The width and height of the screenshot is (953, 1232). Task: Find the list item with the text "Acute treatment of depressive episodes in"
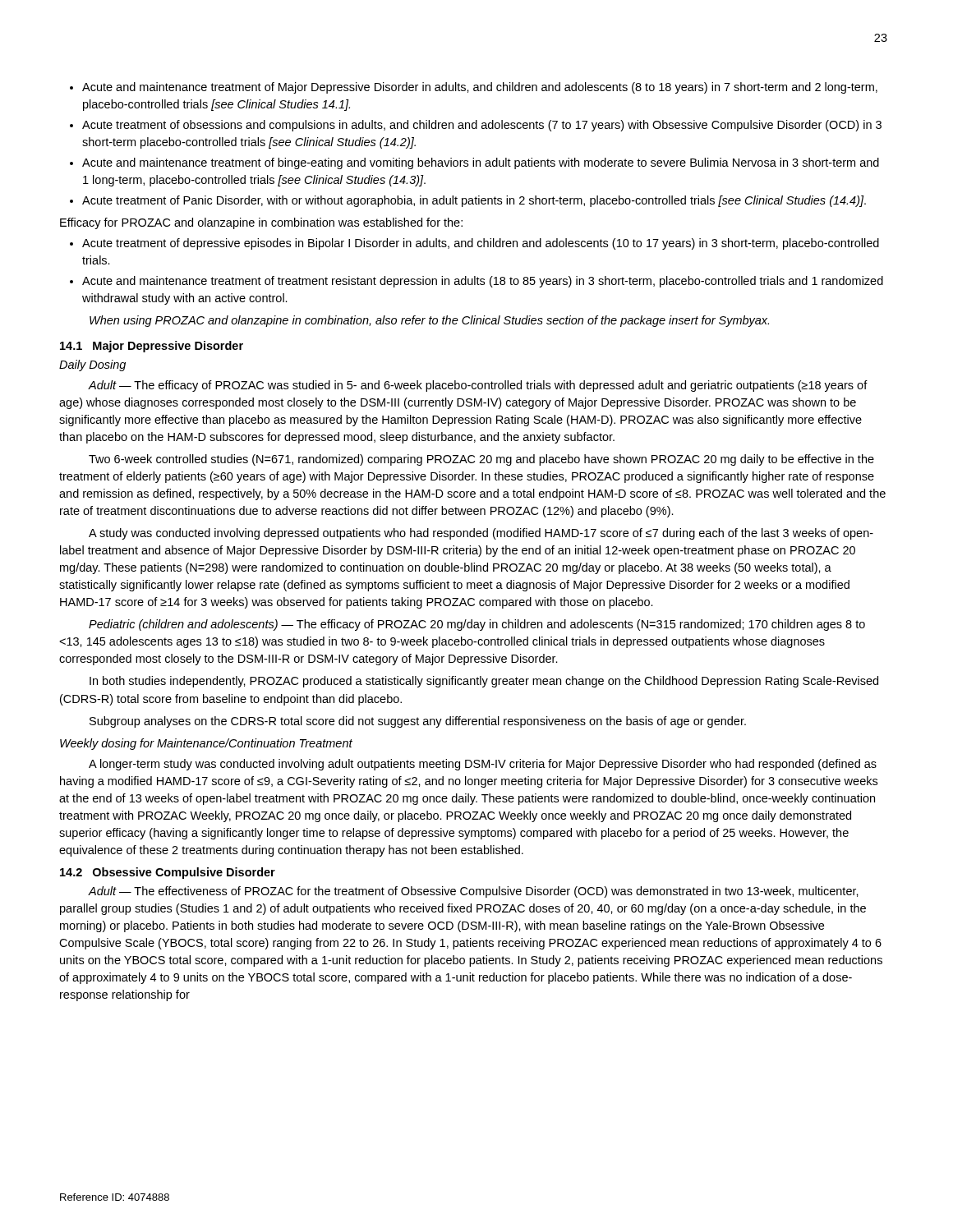481,252
